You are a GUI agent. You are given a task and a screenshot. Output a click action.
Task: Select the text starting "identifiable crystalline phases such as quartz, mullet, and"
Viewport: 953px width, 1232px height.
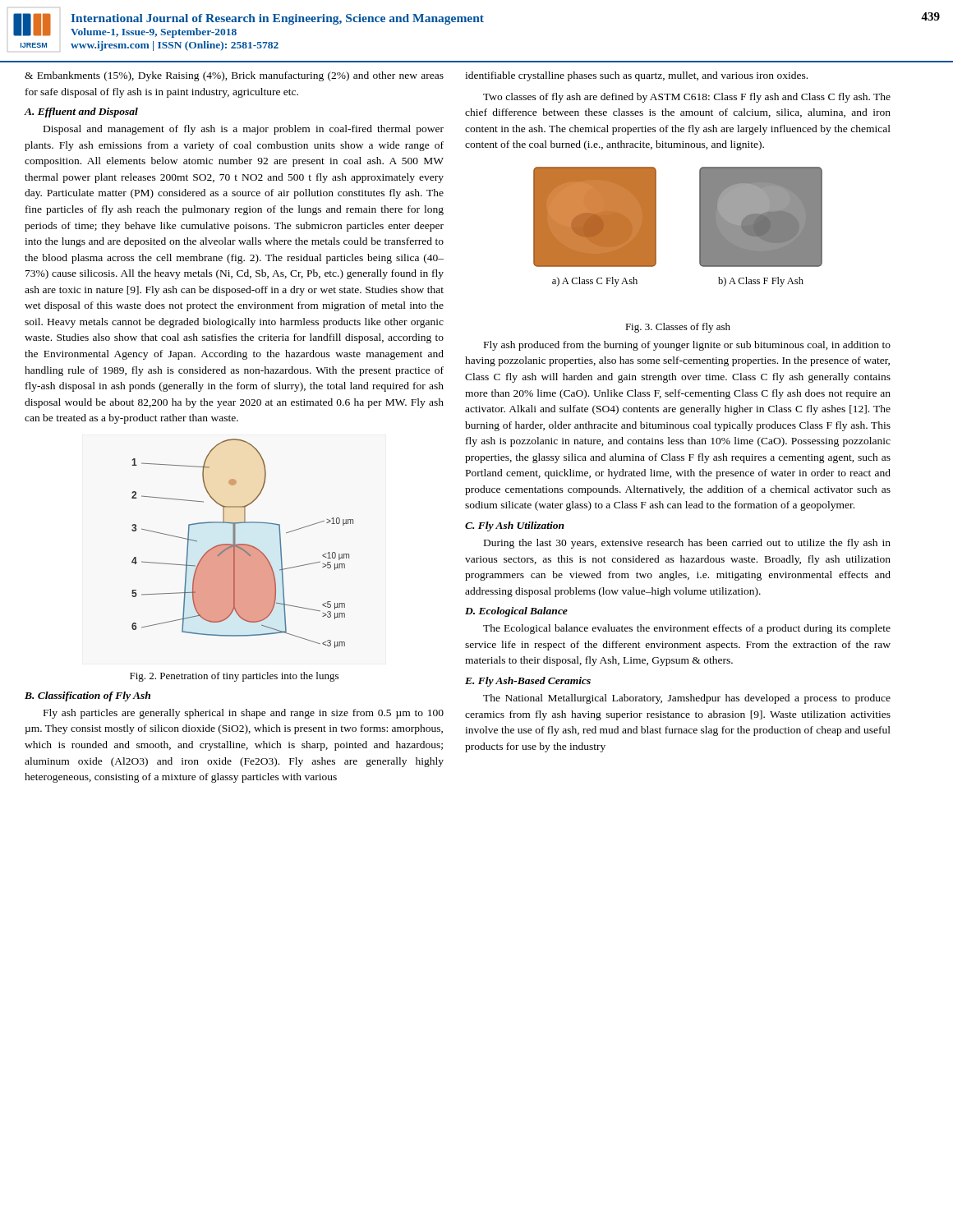point(637,75)
